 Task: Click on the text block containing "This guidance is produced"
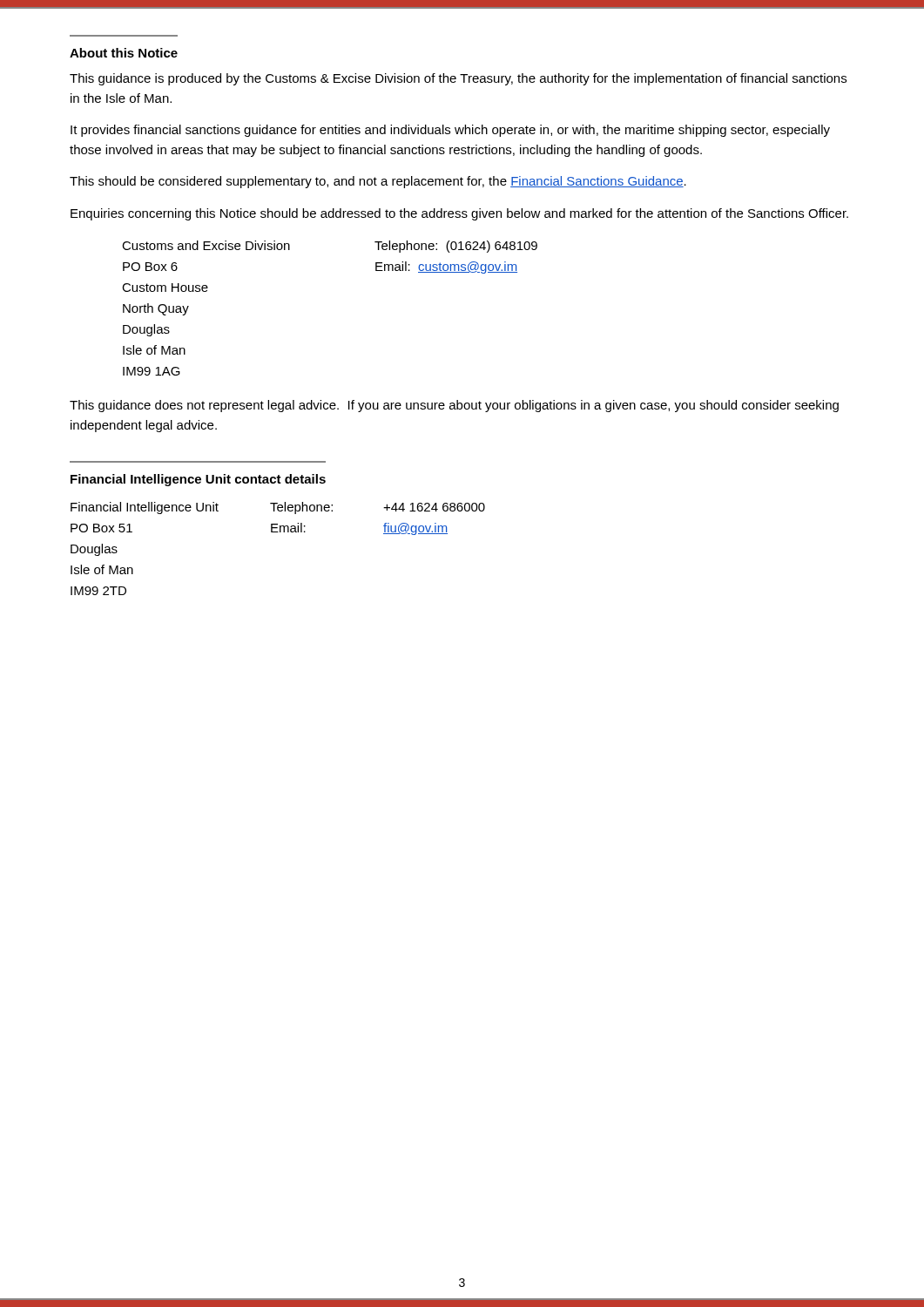tap(458, 88)
